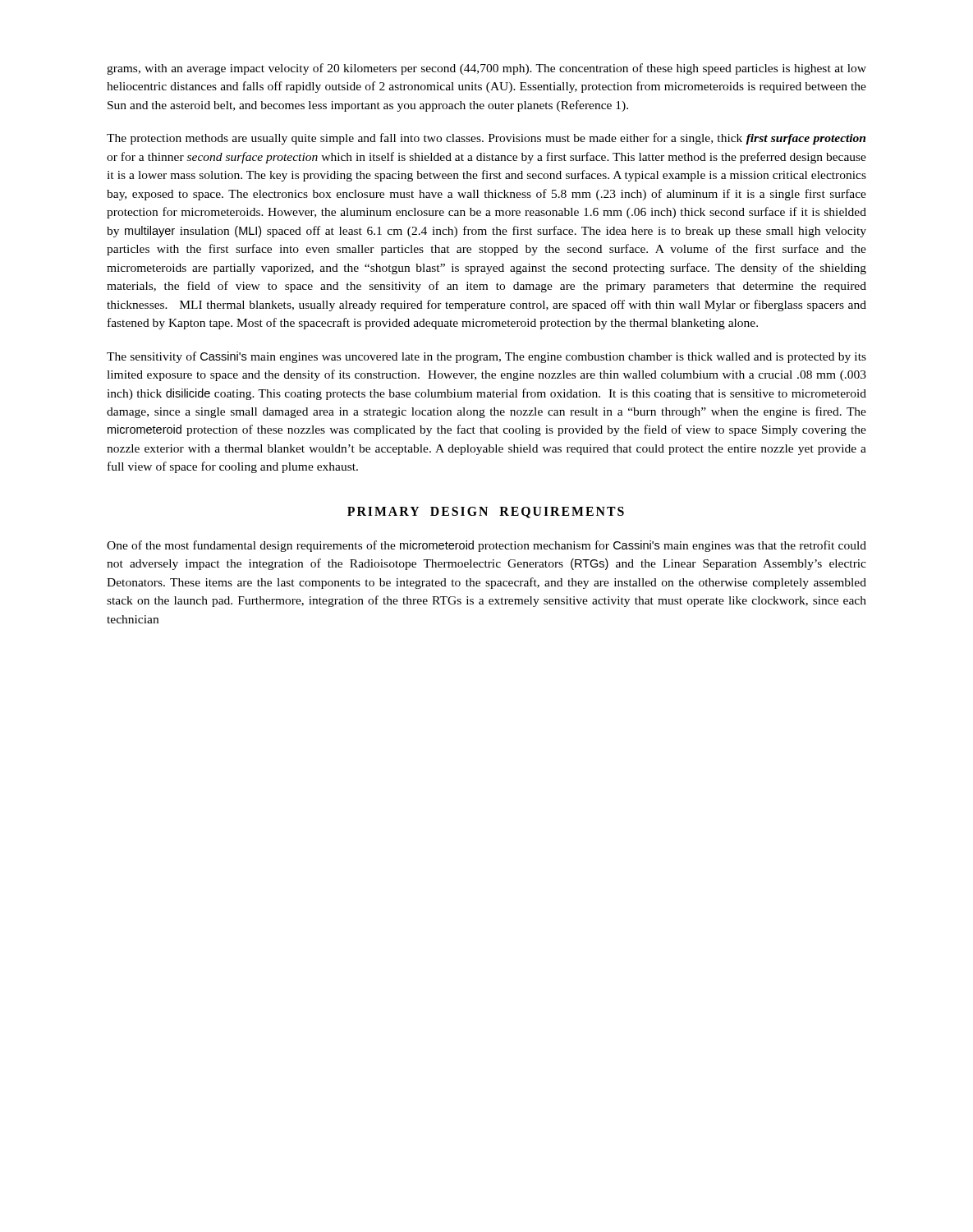Select the block starting "The sensitivity of Cassini's"

point(486,411)
